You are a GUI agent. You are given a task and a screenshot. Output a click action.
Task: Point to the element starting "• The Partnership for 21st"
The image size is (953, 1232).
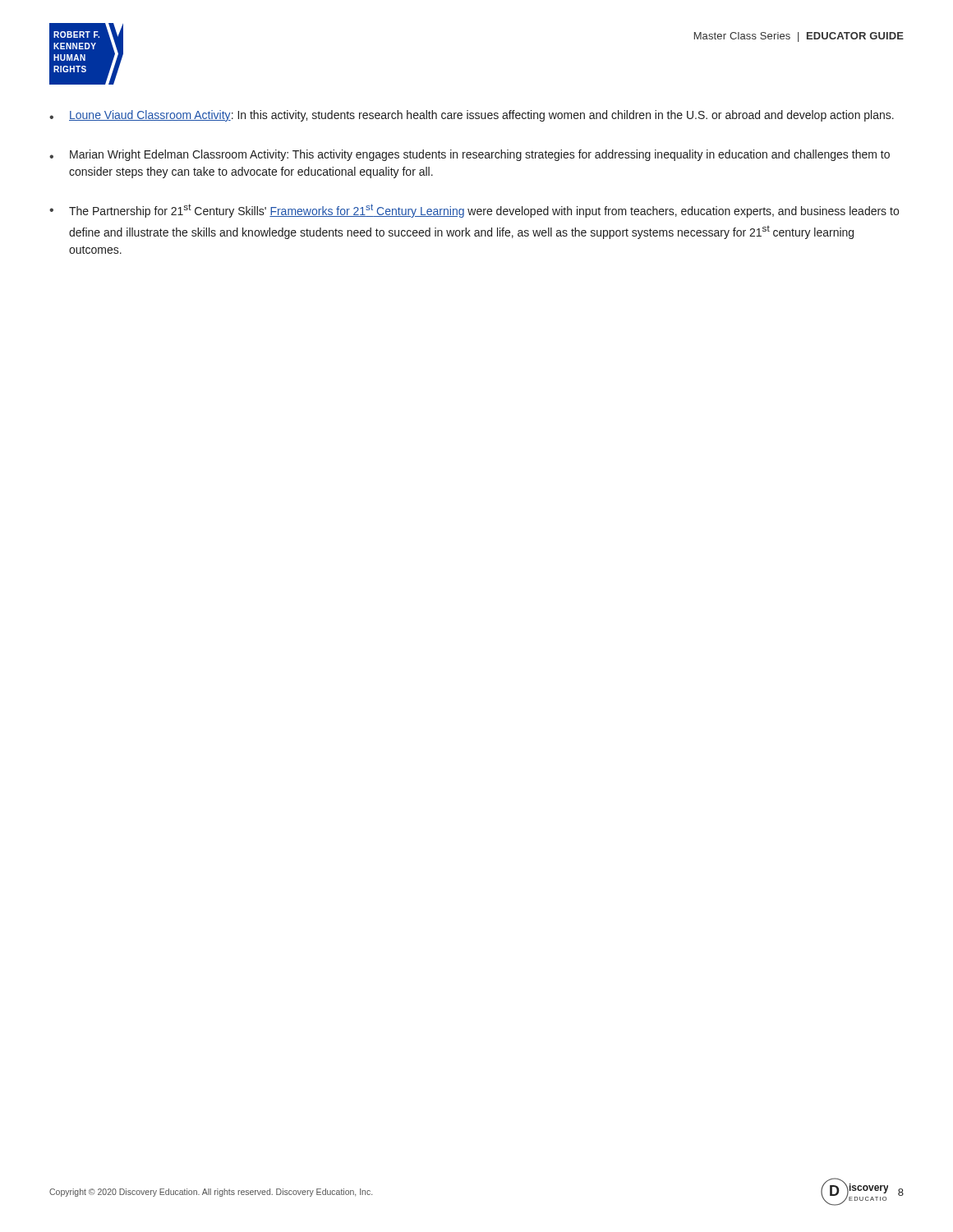click(476, 229)
